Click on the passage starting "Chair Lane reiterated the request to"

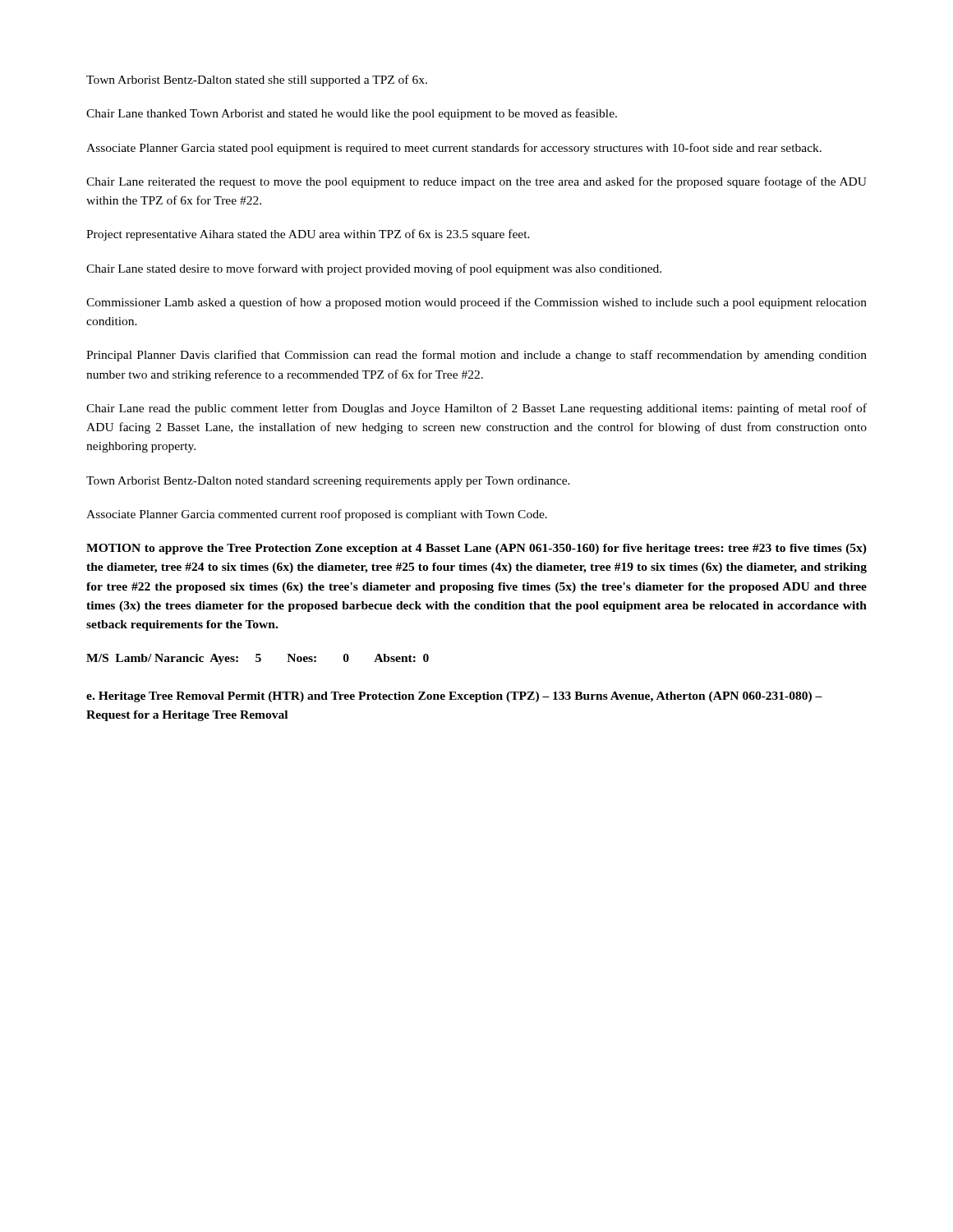(x=476, y=190)
